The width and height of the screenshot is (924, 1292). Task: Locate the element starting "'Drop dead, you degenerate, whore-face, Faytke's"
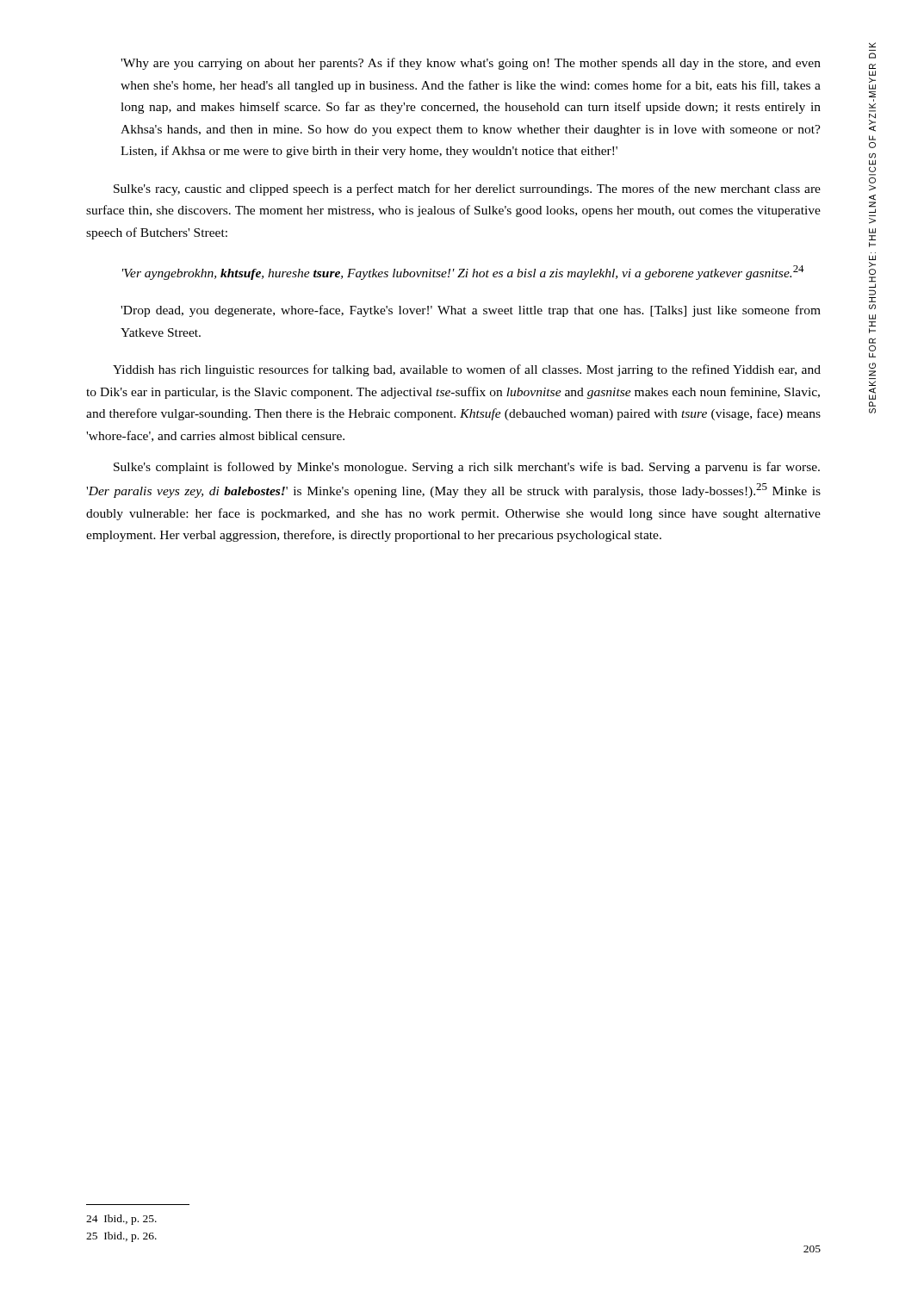(x=471, y=321)
